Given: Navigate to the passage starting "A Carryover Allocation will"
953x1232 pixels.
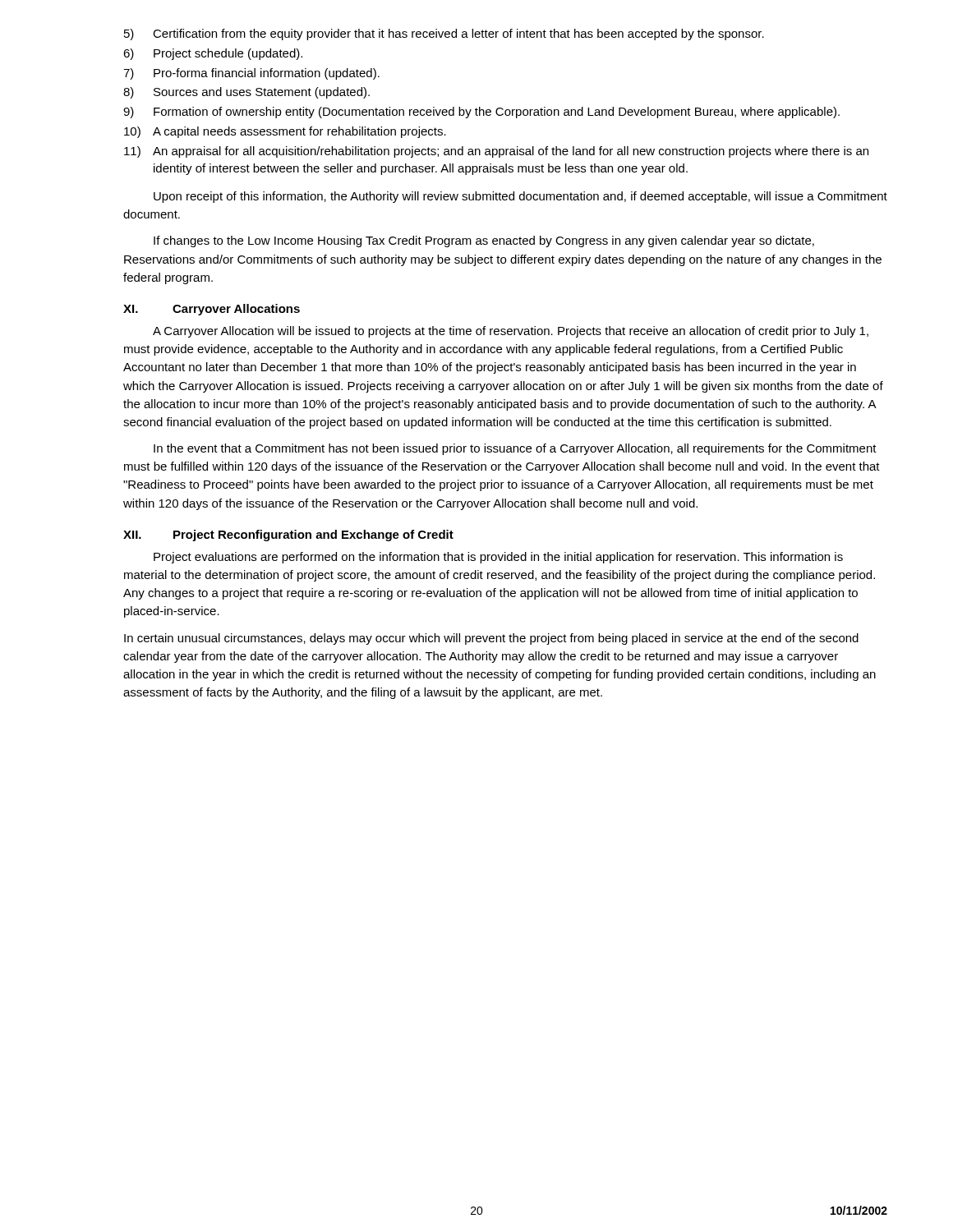Looking at the screenshot, I should tap(503, 376).
